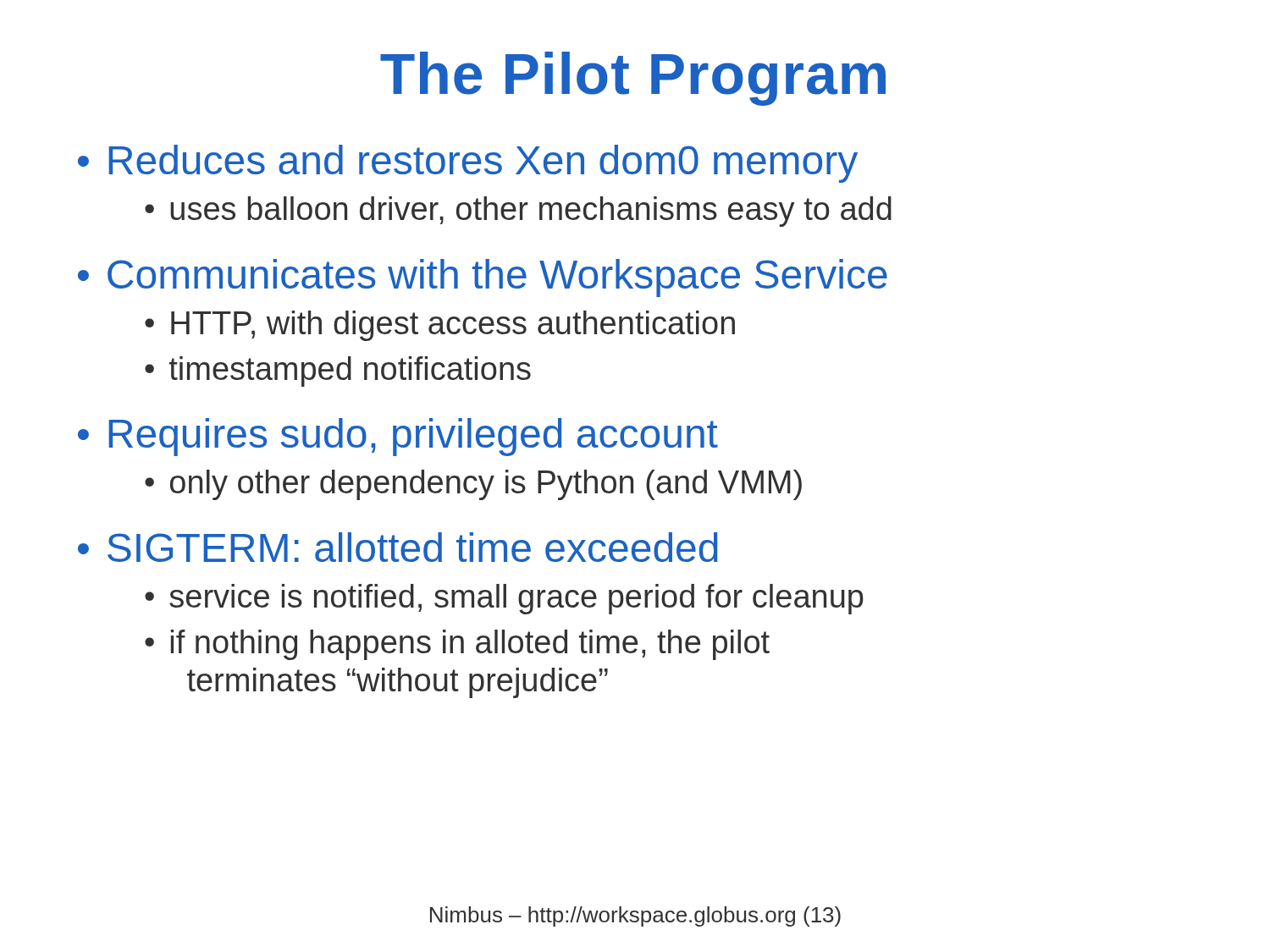Find the block on this page that starts "• if nothing happens in"
Screen dimensions: 952x1270
click(457, 662)
